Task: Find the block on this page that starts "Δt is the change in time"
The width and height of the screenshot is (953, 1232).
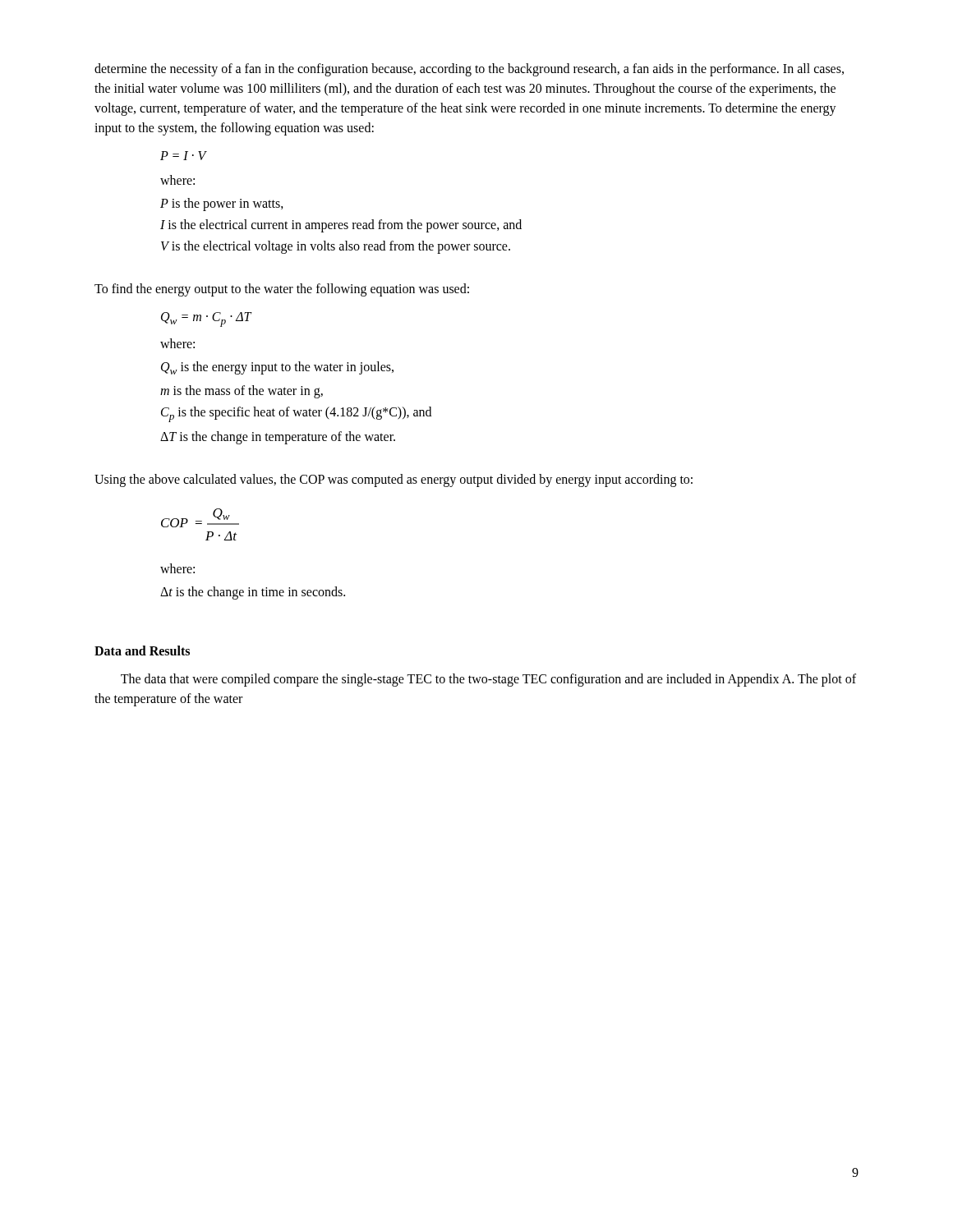Action: pos(253,591)
